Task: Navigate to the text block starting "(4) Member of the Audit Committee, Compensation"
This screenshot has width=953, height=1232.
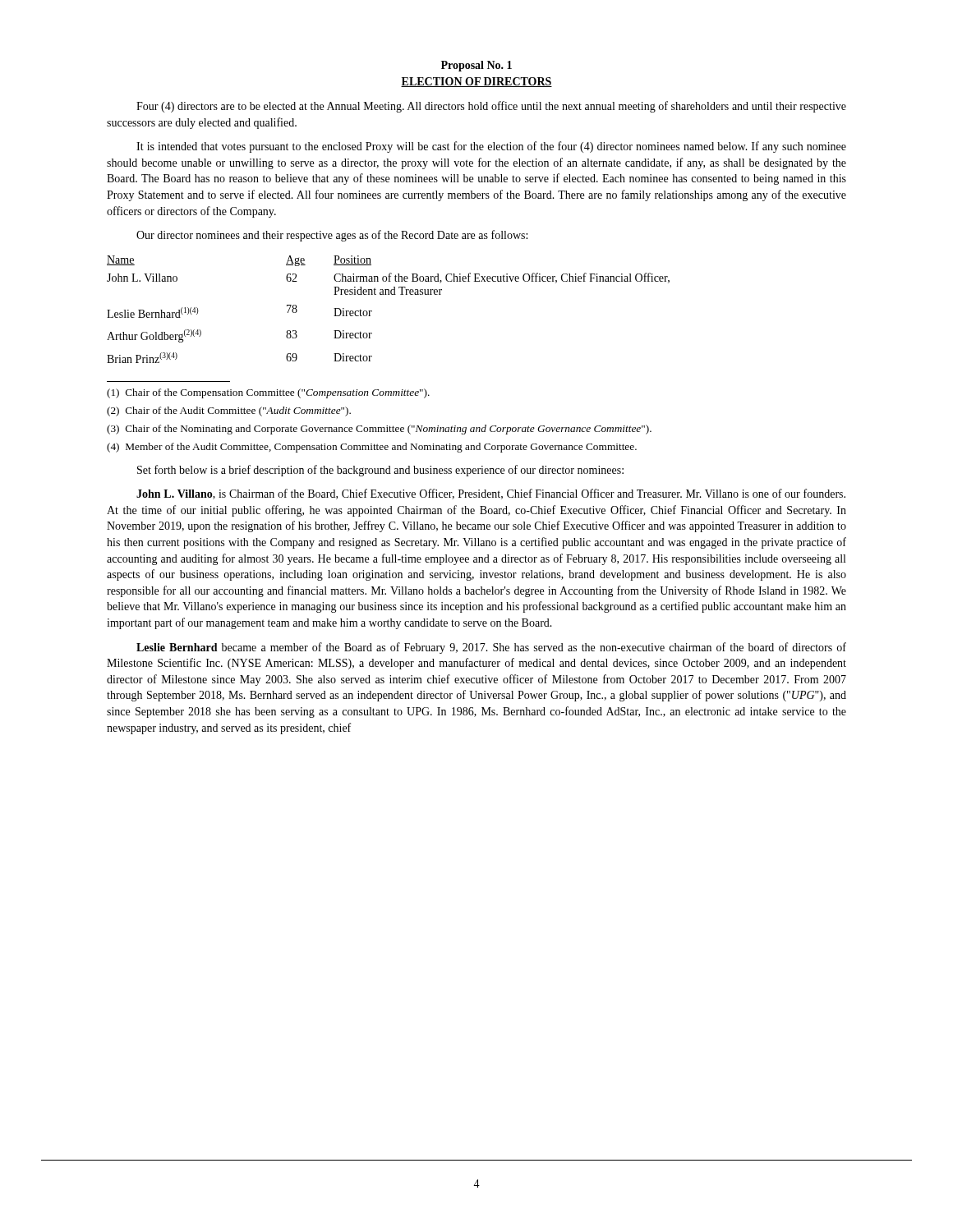Action: click(x=372, y=446)
